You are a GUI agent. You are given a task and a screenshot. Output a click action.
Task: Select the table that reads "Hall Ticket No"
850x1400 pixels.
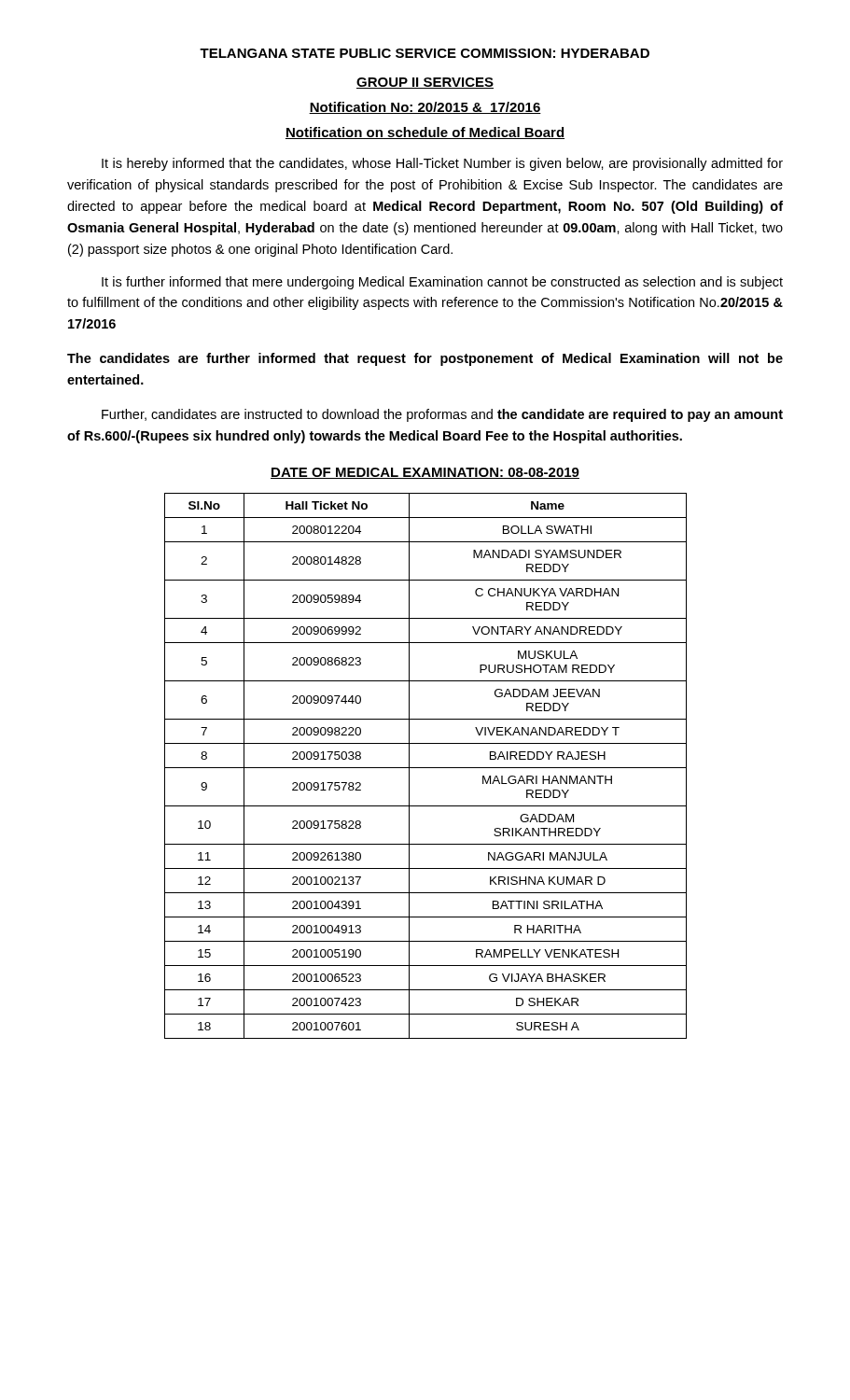(425, 766)
